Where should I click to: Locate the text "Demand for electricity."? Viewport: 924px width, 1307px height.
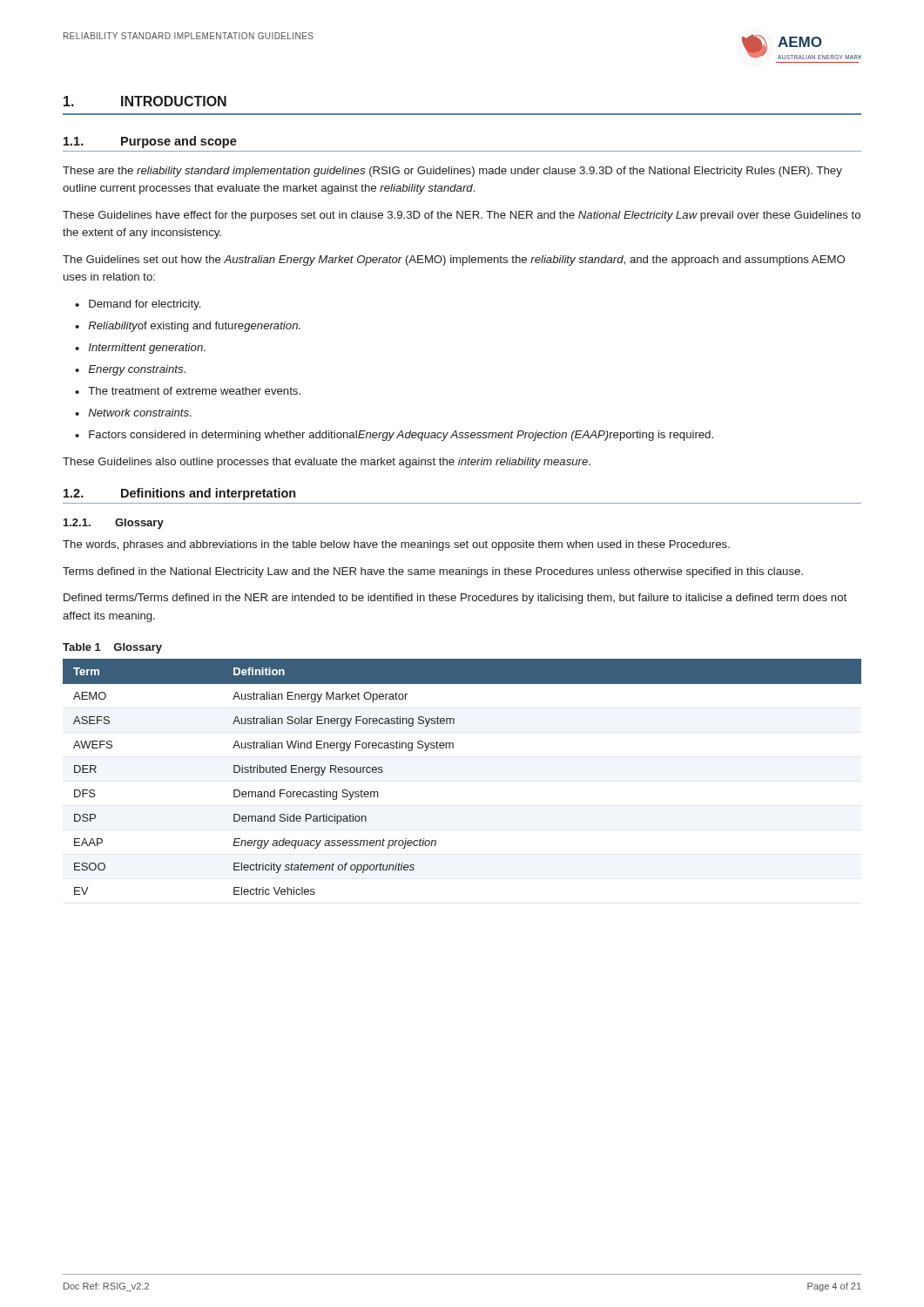click(145, 303)
